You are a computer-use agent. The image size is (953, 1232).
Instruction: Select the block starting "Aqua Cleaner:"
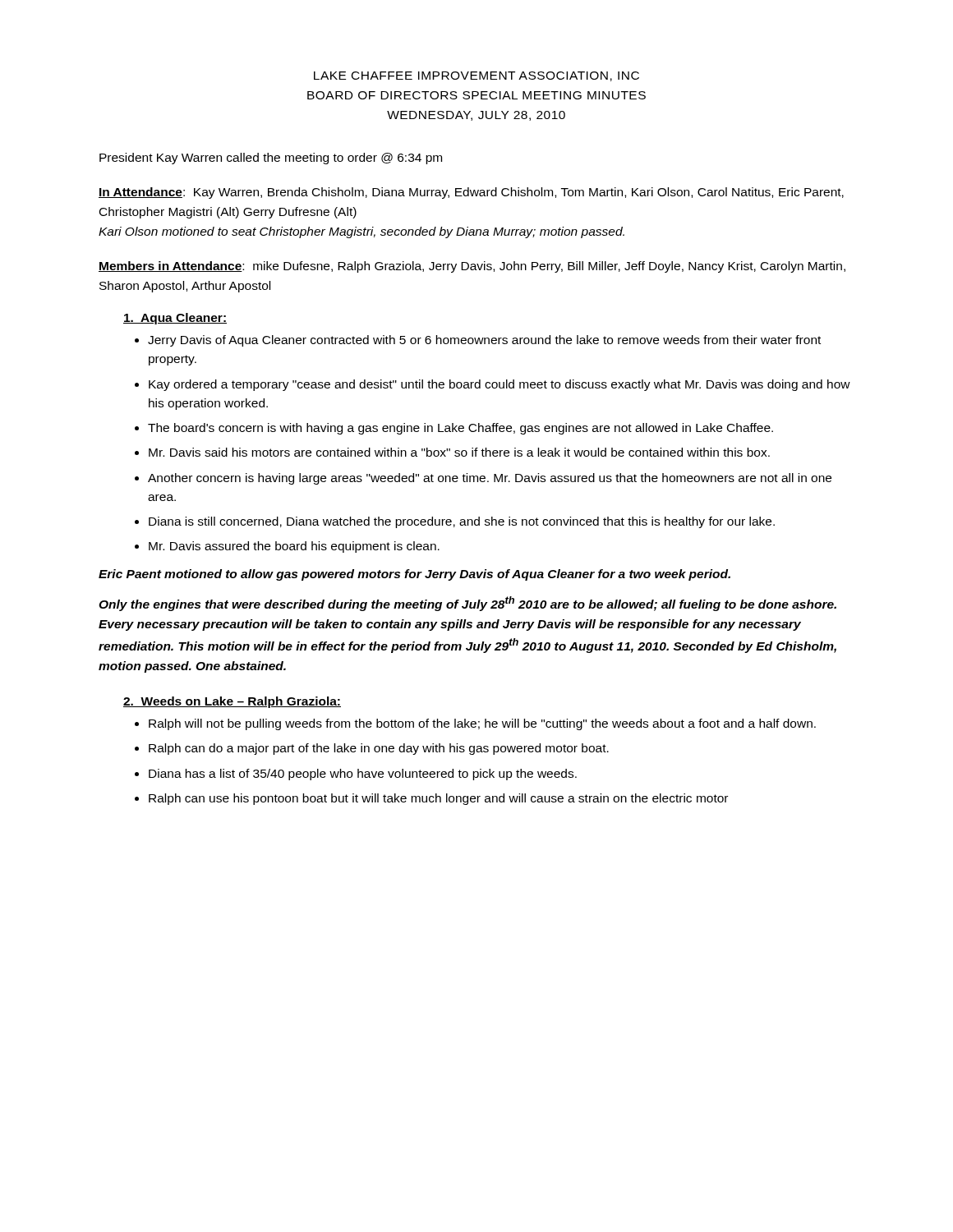pos(175,318)
